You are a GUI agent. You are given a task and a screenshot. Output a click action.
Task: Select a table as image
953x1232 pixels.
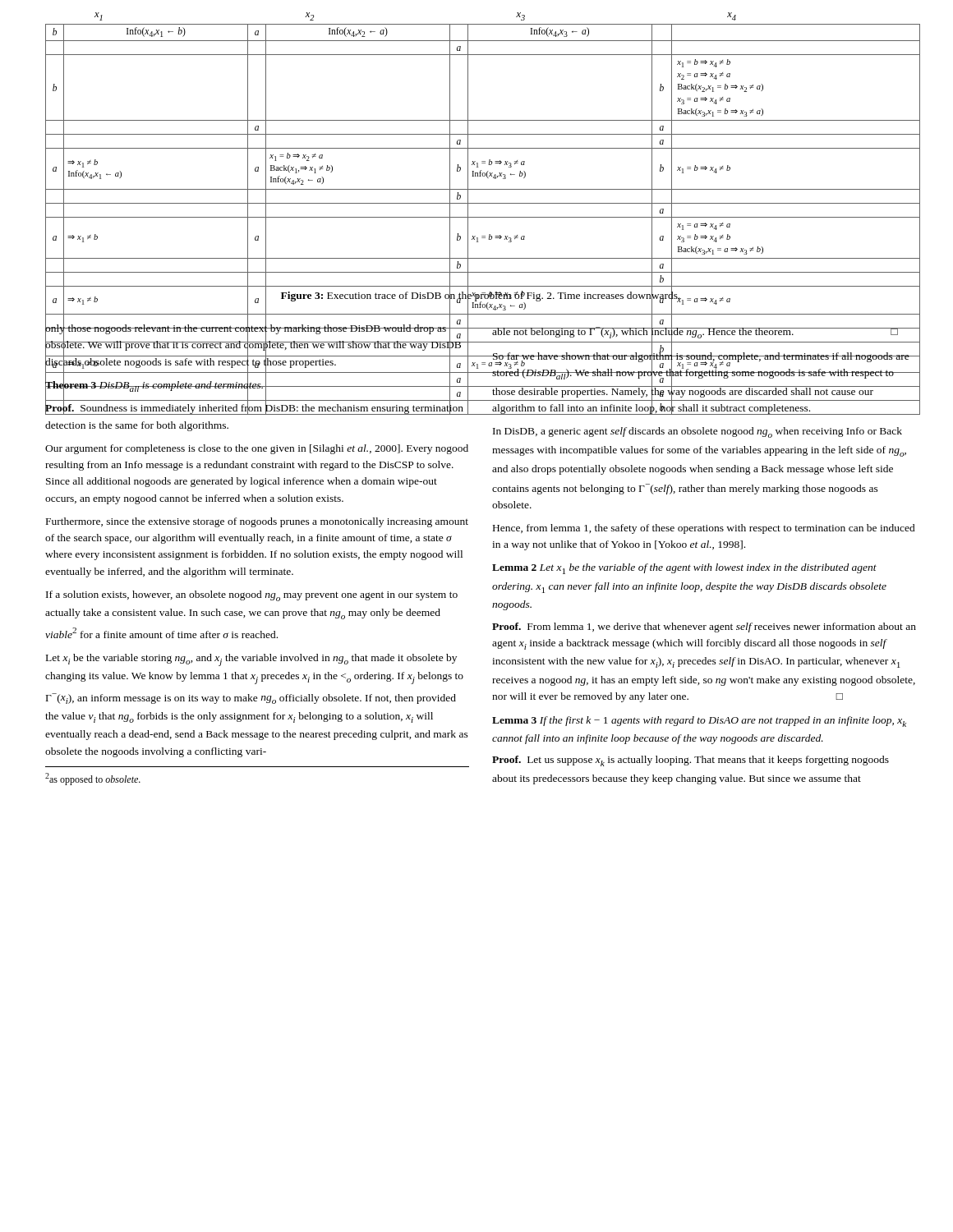[483, 212]
